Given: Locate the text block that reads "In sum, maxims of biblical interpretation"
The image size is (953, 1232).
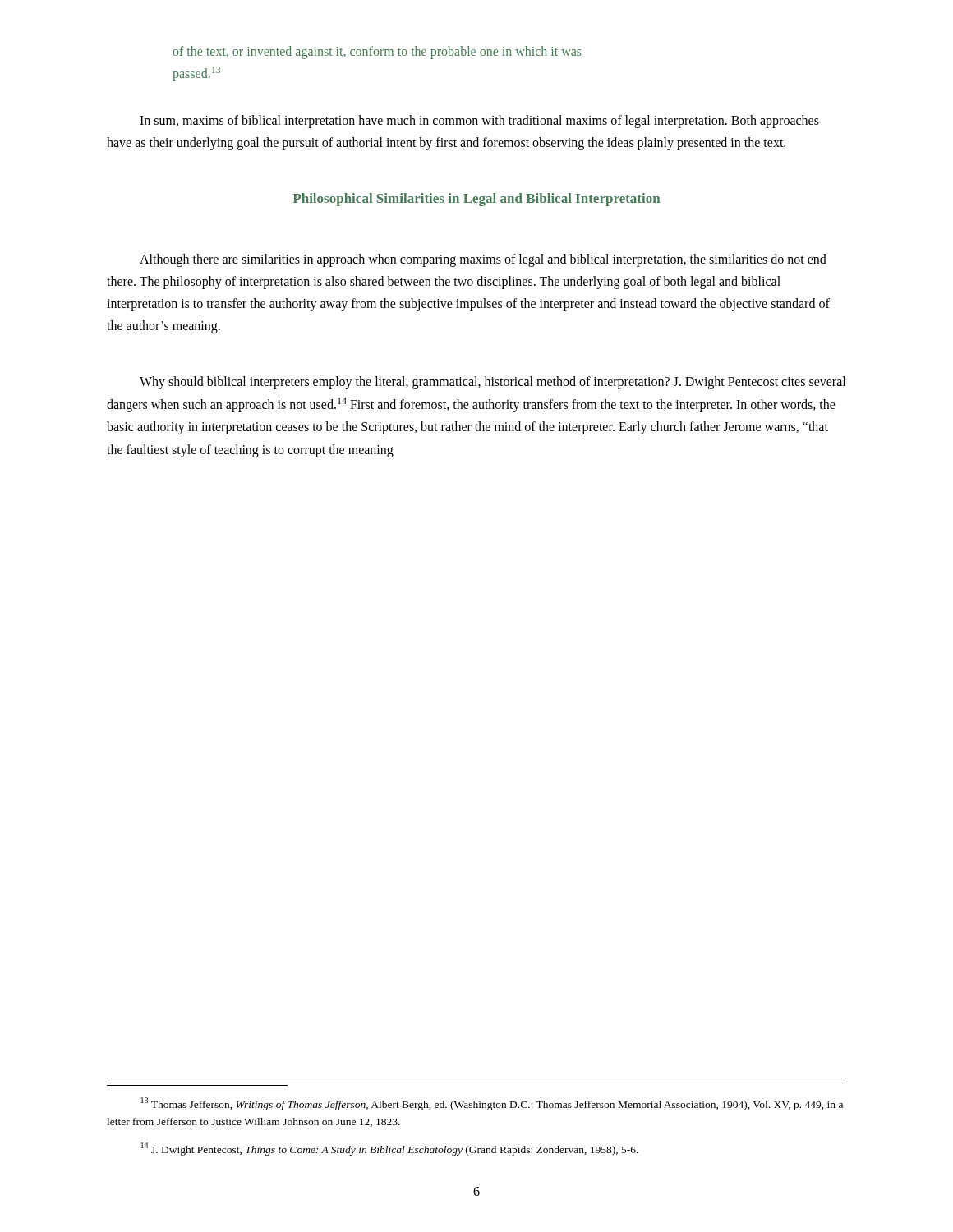Looking at the screenshot, I should [x=476, y=131].
